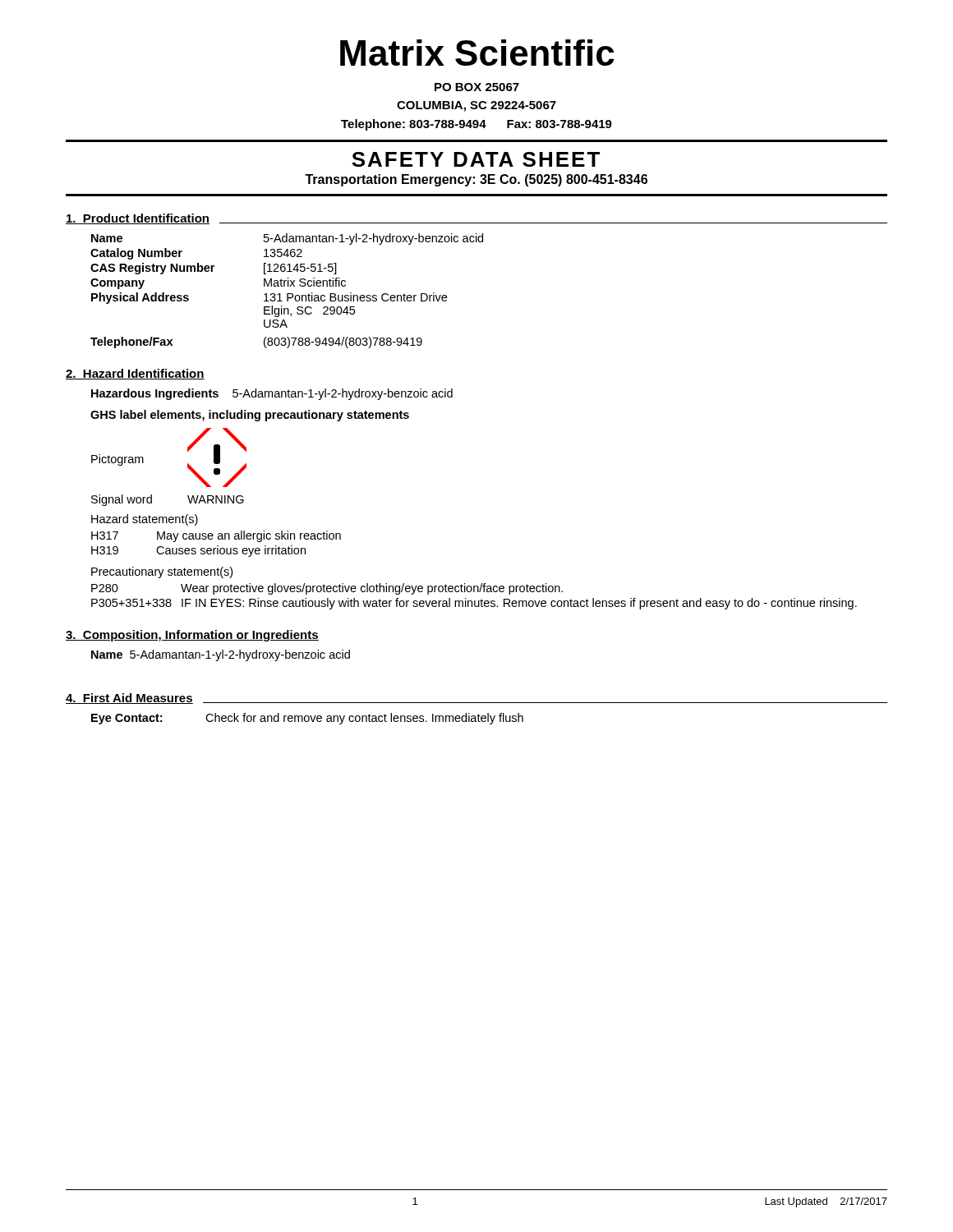
Task: Find the element starting "Matrix Scientific"
Action: coord(476,54)
